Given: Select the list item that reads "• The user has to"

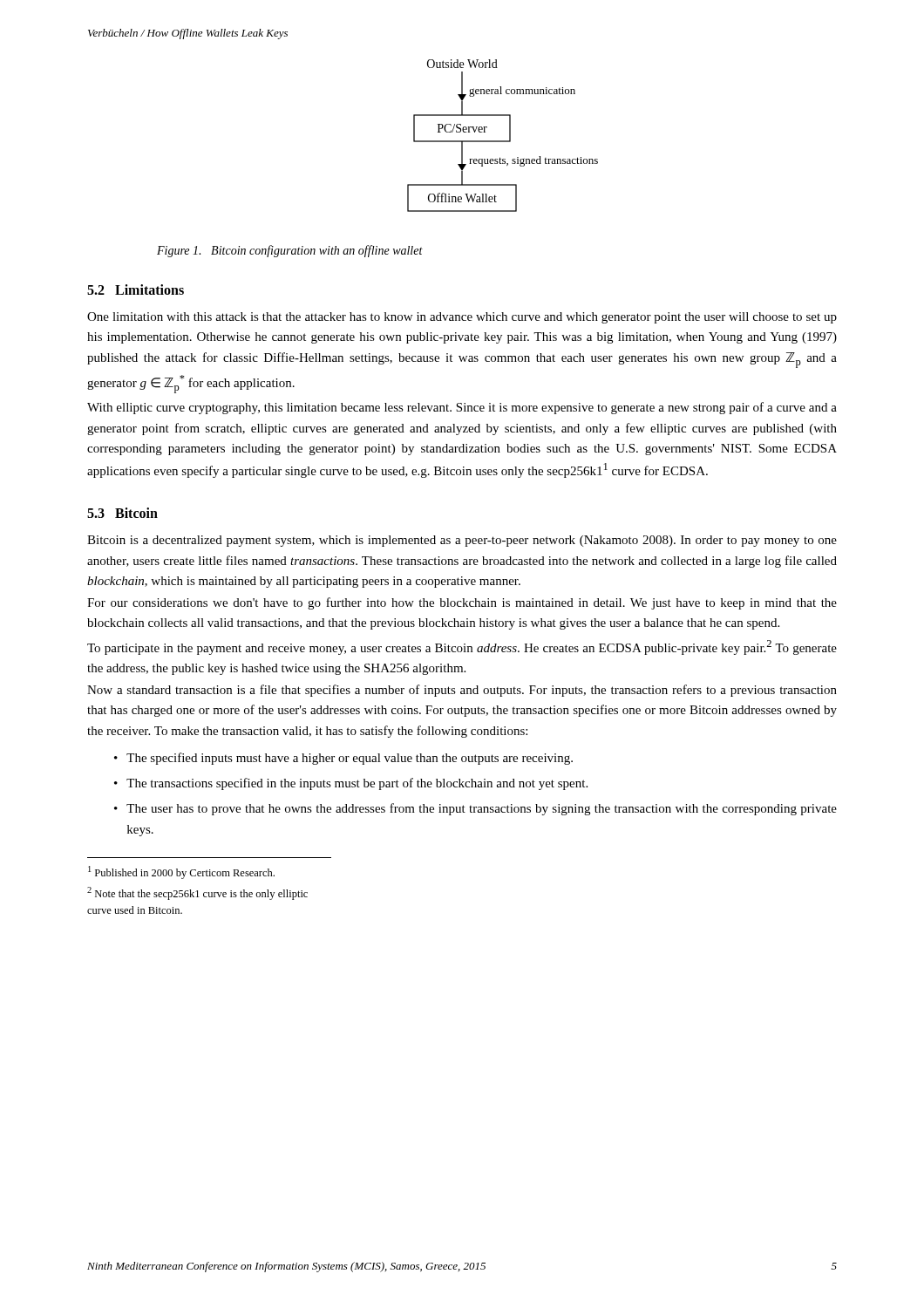Looking at the screenshot, I should coord(475,819).
